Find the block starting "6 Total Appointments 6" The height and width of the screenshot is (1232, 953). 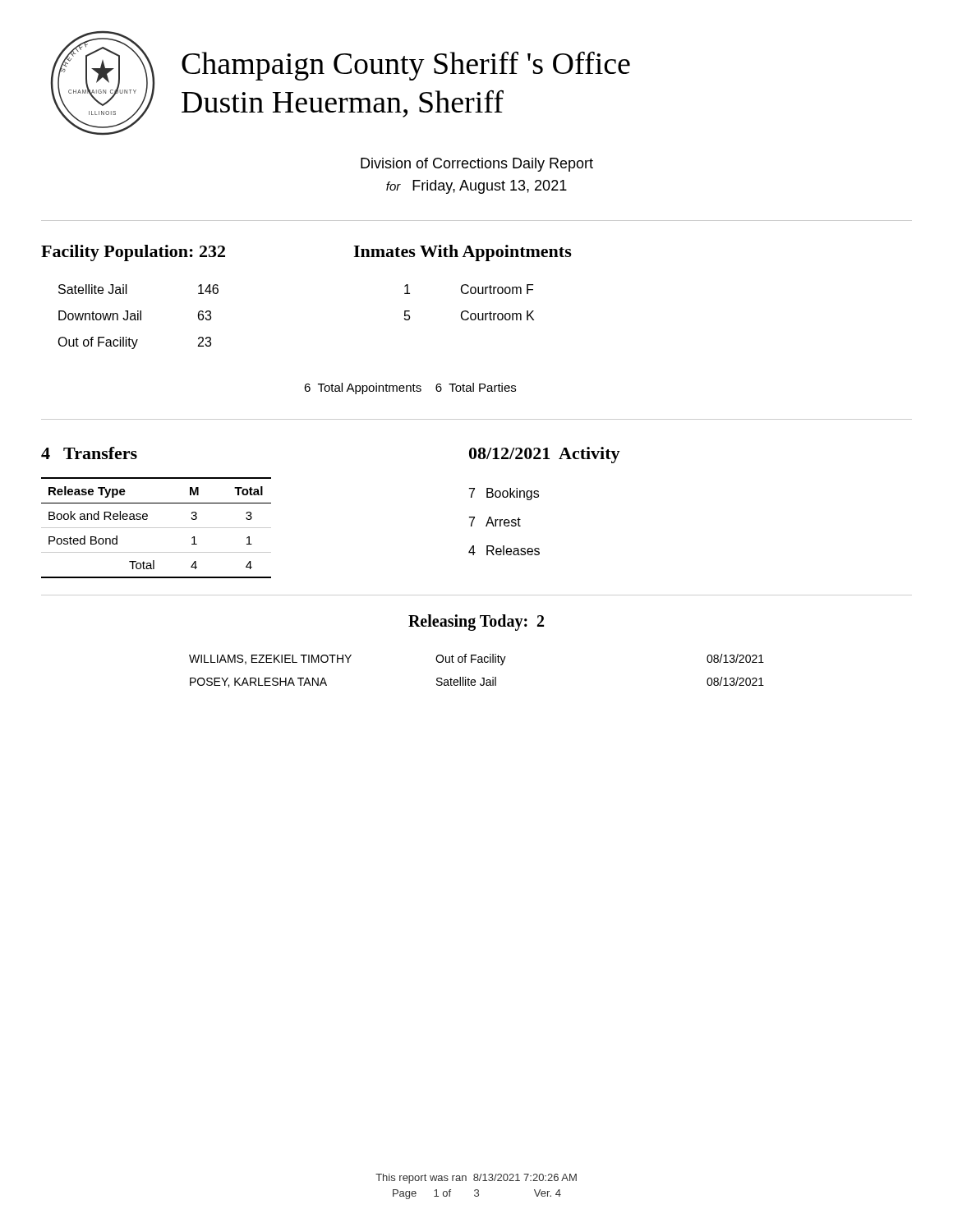point(410,387)
